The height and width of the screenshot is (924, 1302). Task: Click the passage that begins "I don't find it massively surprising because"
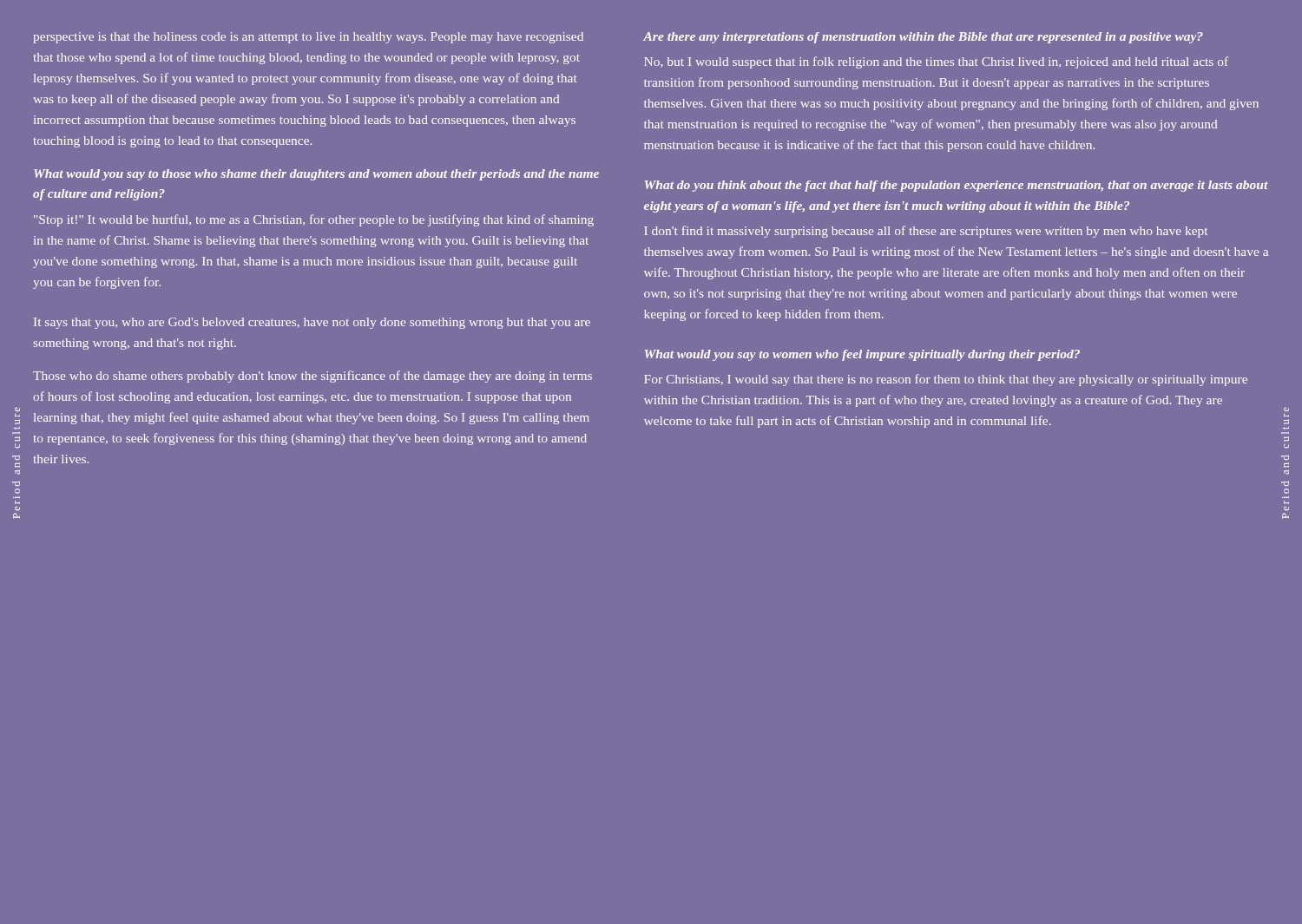[x=956, y=272]
